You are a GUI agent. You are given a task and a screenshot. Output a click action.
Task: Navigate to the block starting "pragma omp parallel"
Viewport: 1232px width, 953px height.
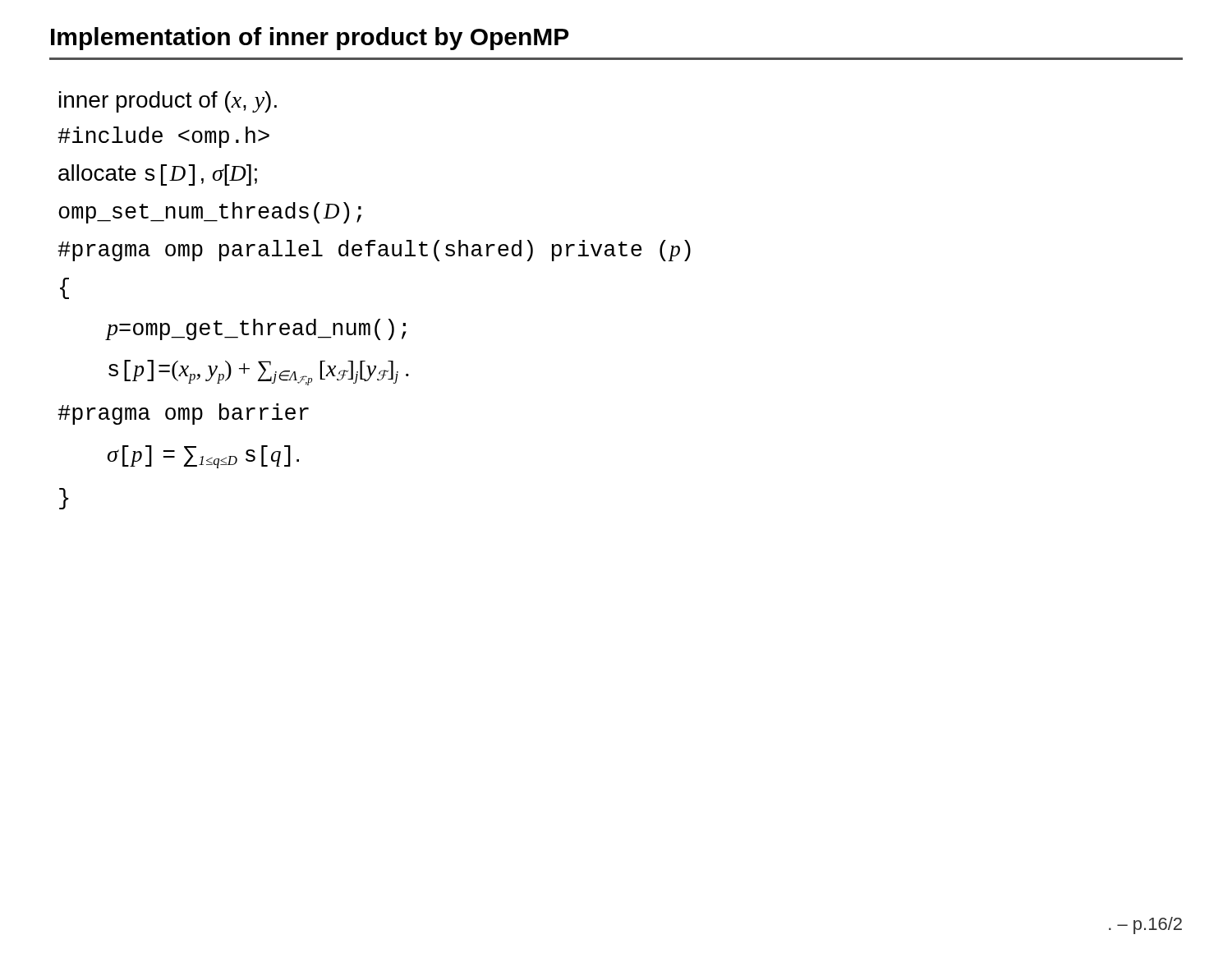(x=376, y=250)
